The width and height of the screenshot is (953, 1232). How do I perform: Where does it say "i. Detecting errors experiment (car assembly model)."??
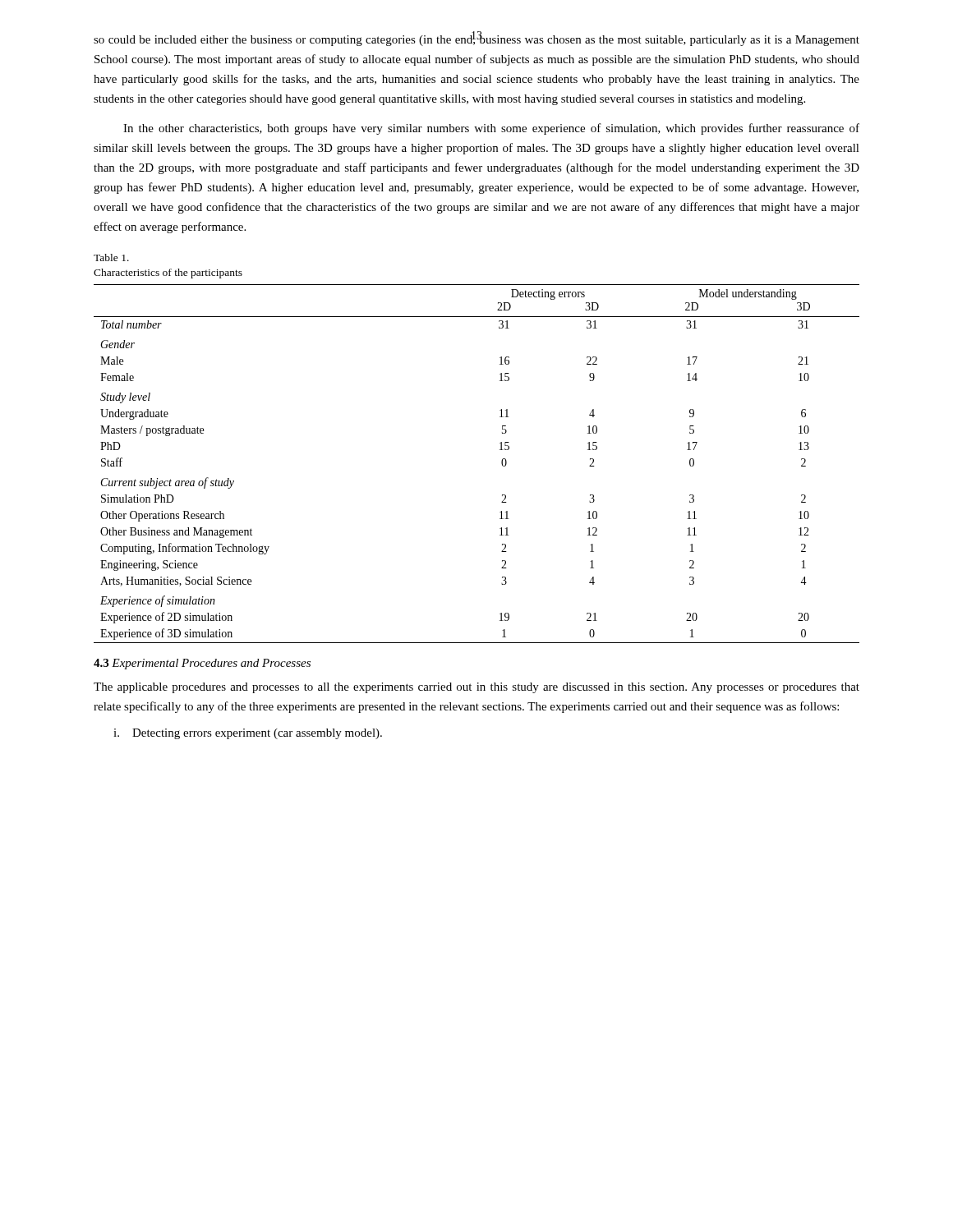[x=248, y=733]
